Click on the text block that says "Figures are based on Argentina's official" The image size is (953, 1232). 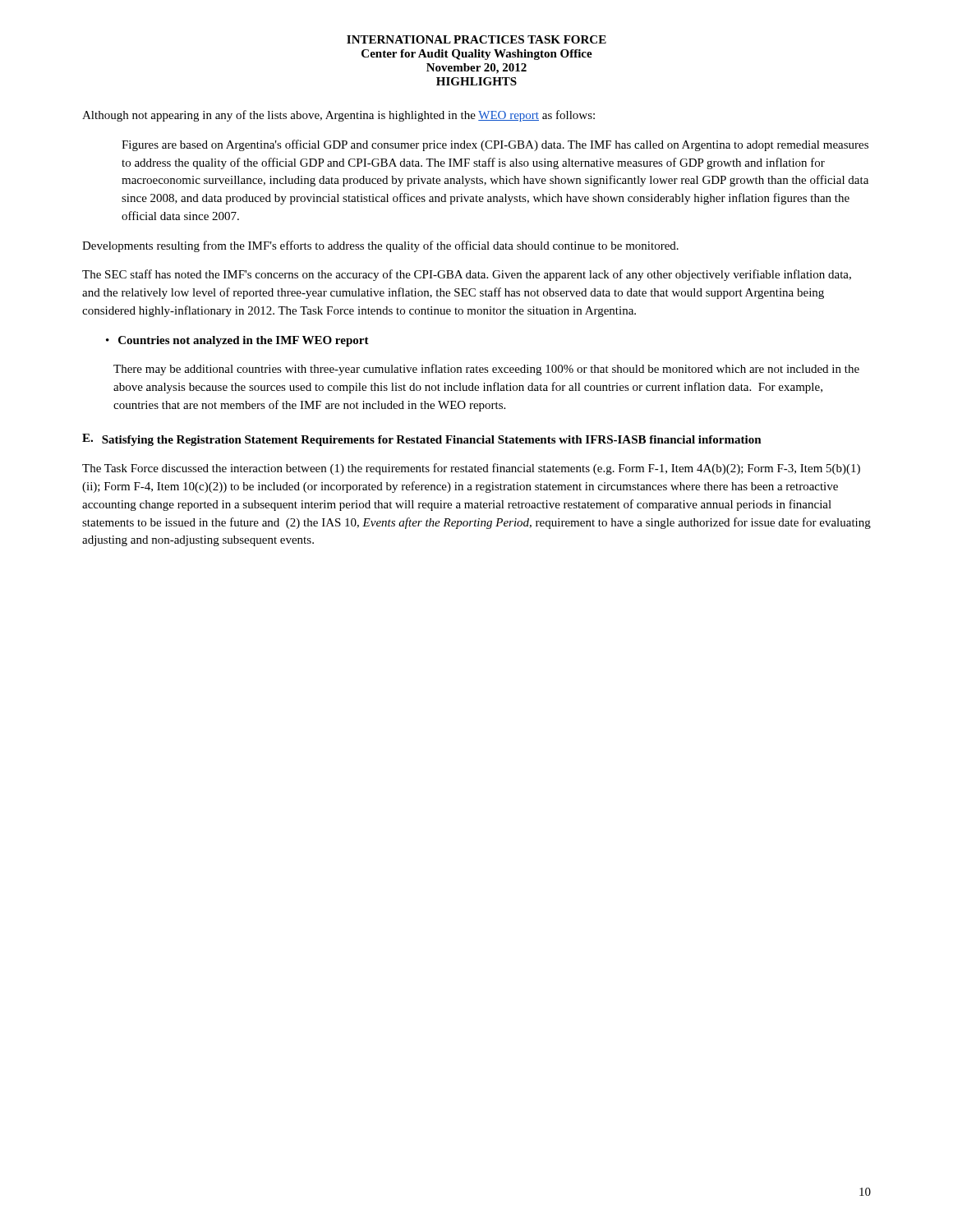point(495,180)
